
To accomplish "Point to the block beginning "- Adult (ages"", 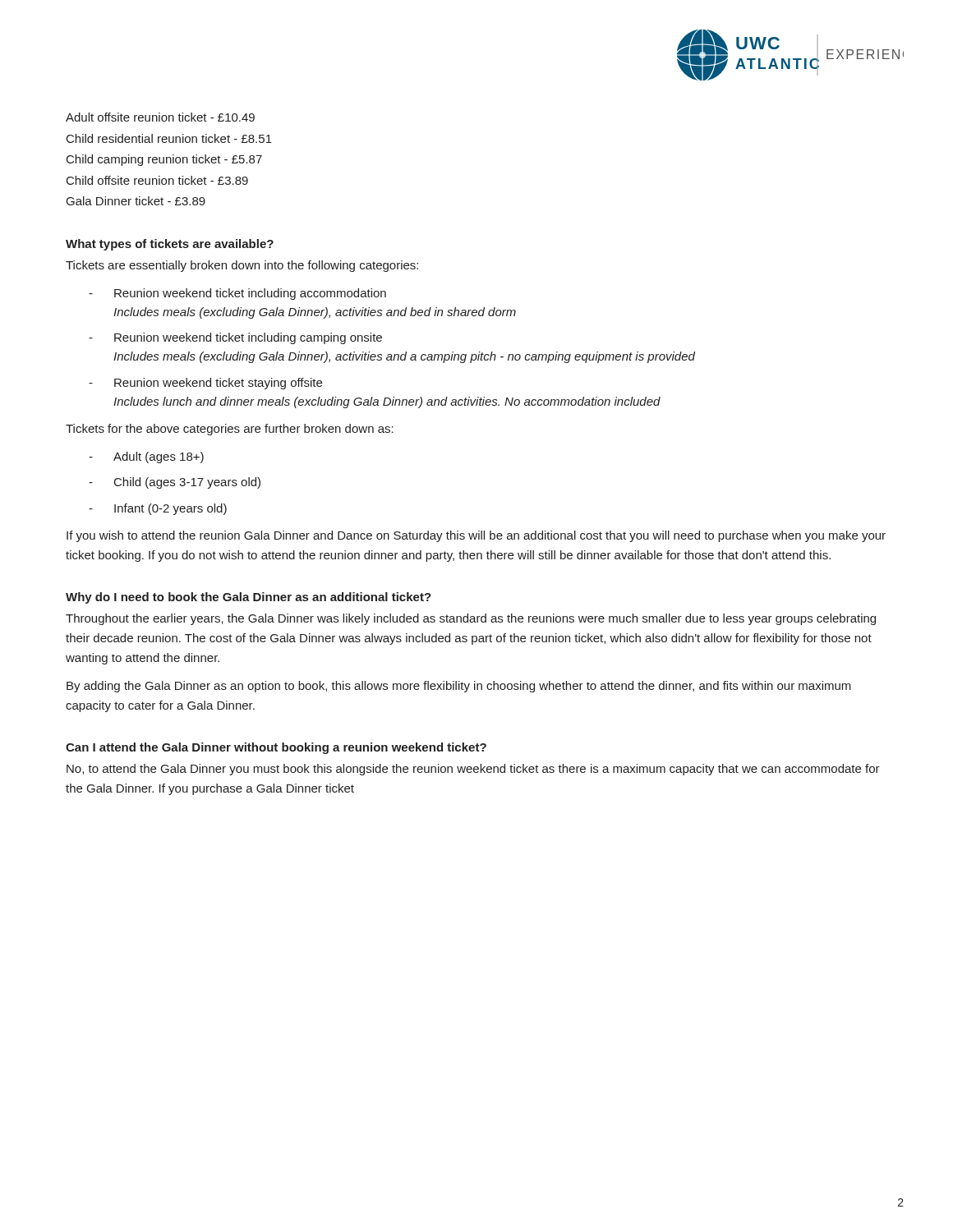I will pyautogui.click(x=146, y=457).
